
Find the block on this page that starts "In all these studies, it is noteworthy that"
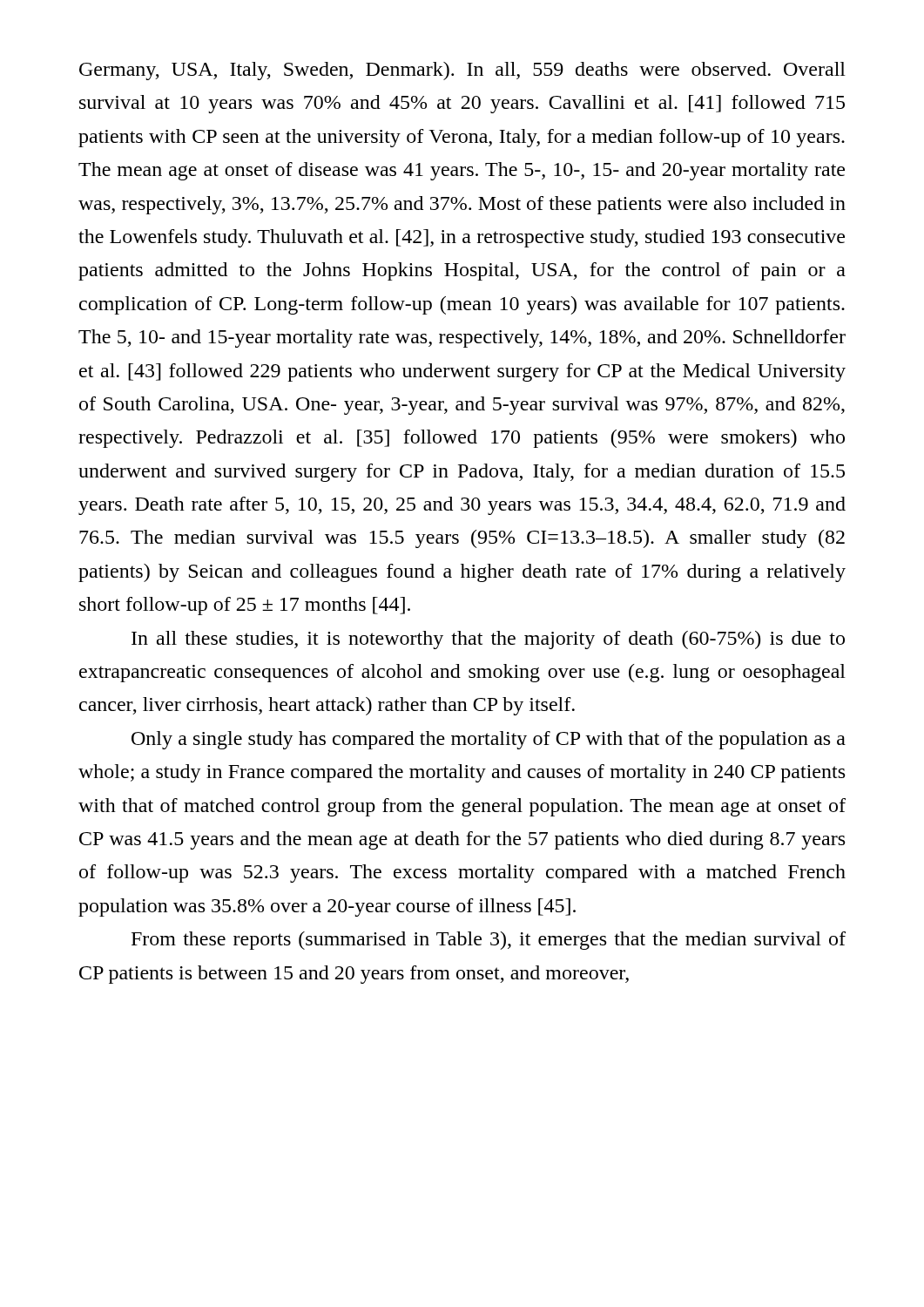tap(462, 671)
